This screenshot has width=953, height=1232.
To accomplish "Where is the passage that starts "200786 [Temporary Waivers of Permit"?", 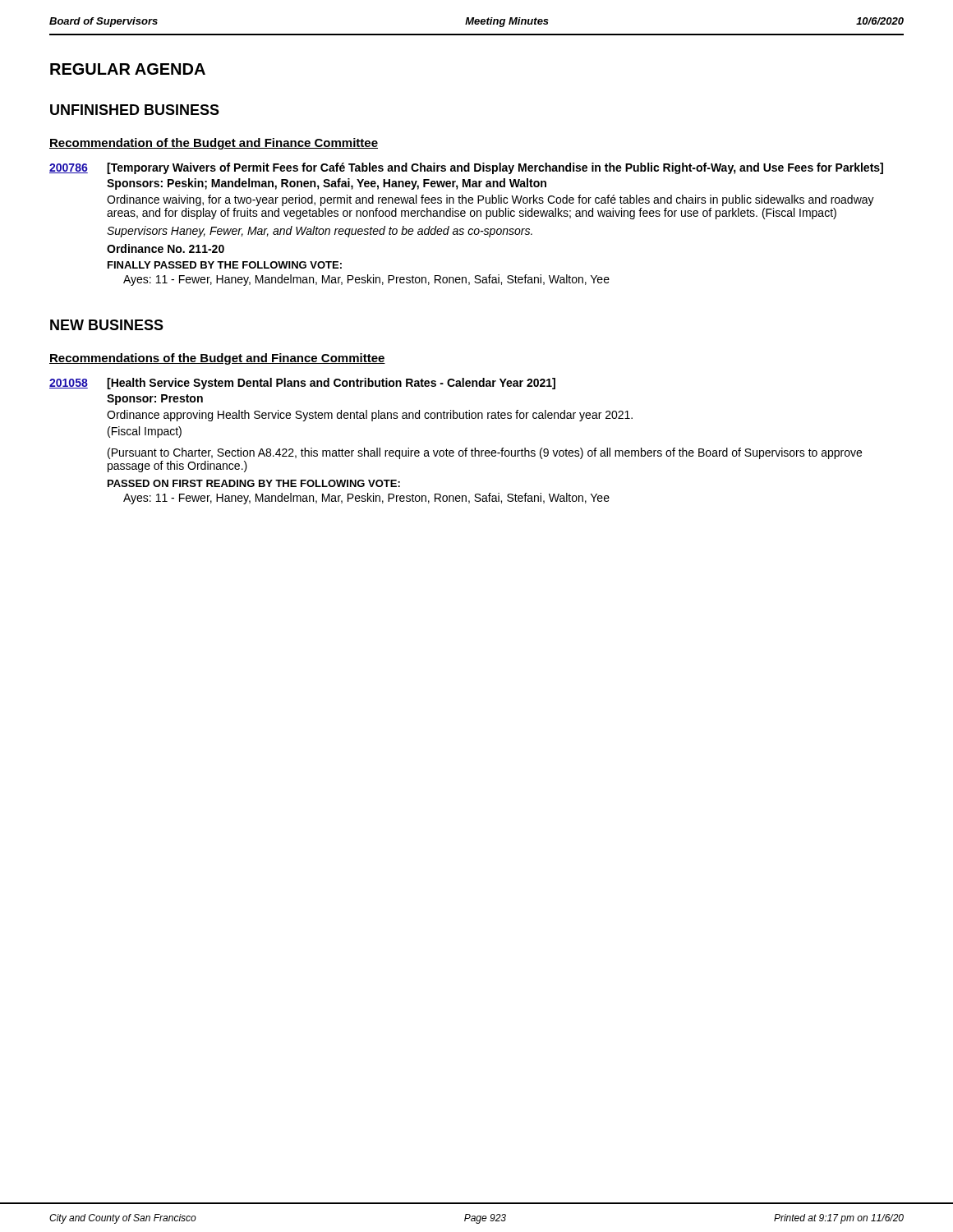I will (476, 223).
